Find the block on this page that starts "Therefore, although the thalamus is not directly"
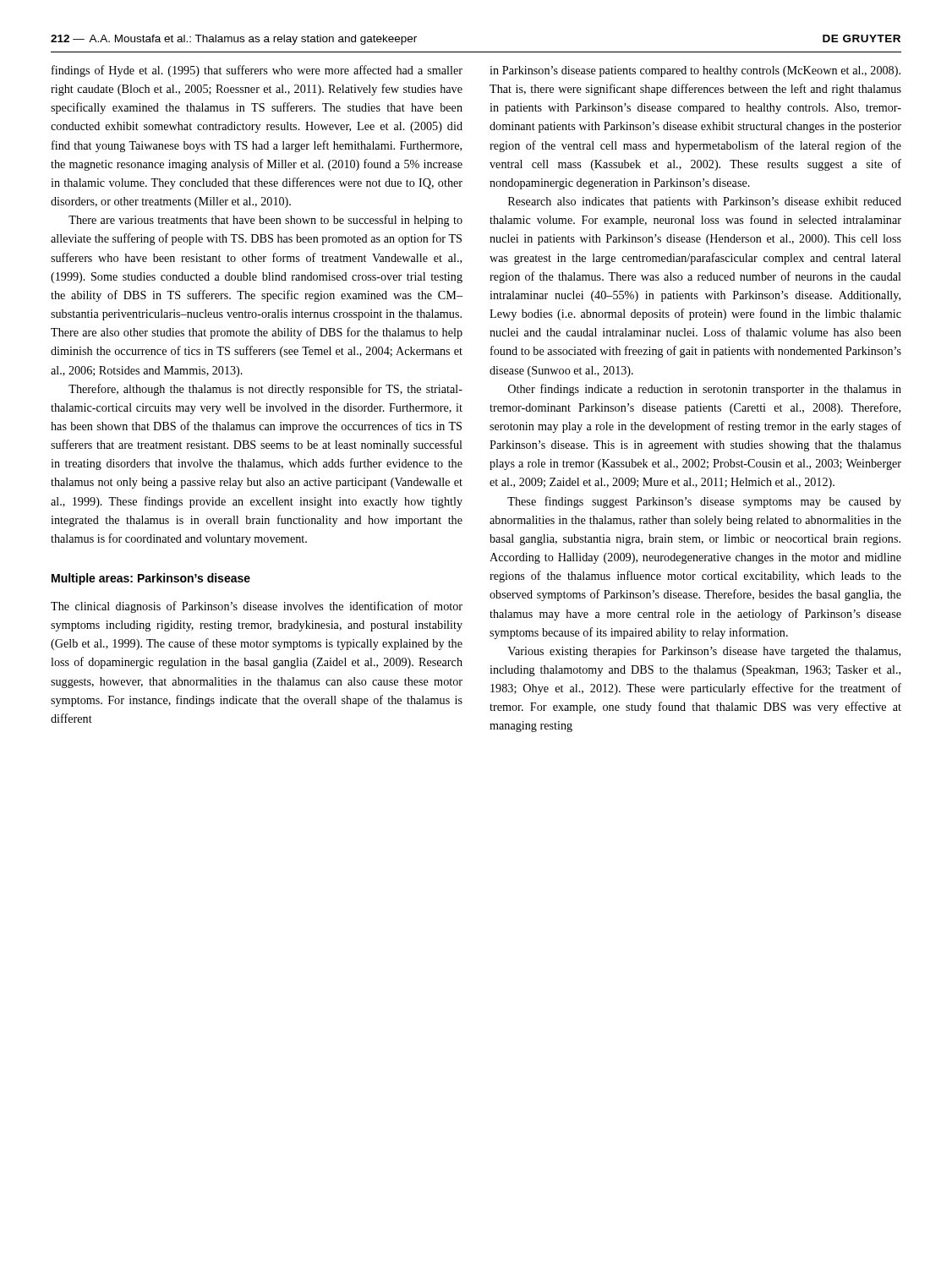Image resolution: width=952 pixels, height=1268 pixels. click(x=257, y=464)
